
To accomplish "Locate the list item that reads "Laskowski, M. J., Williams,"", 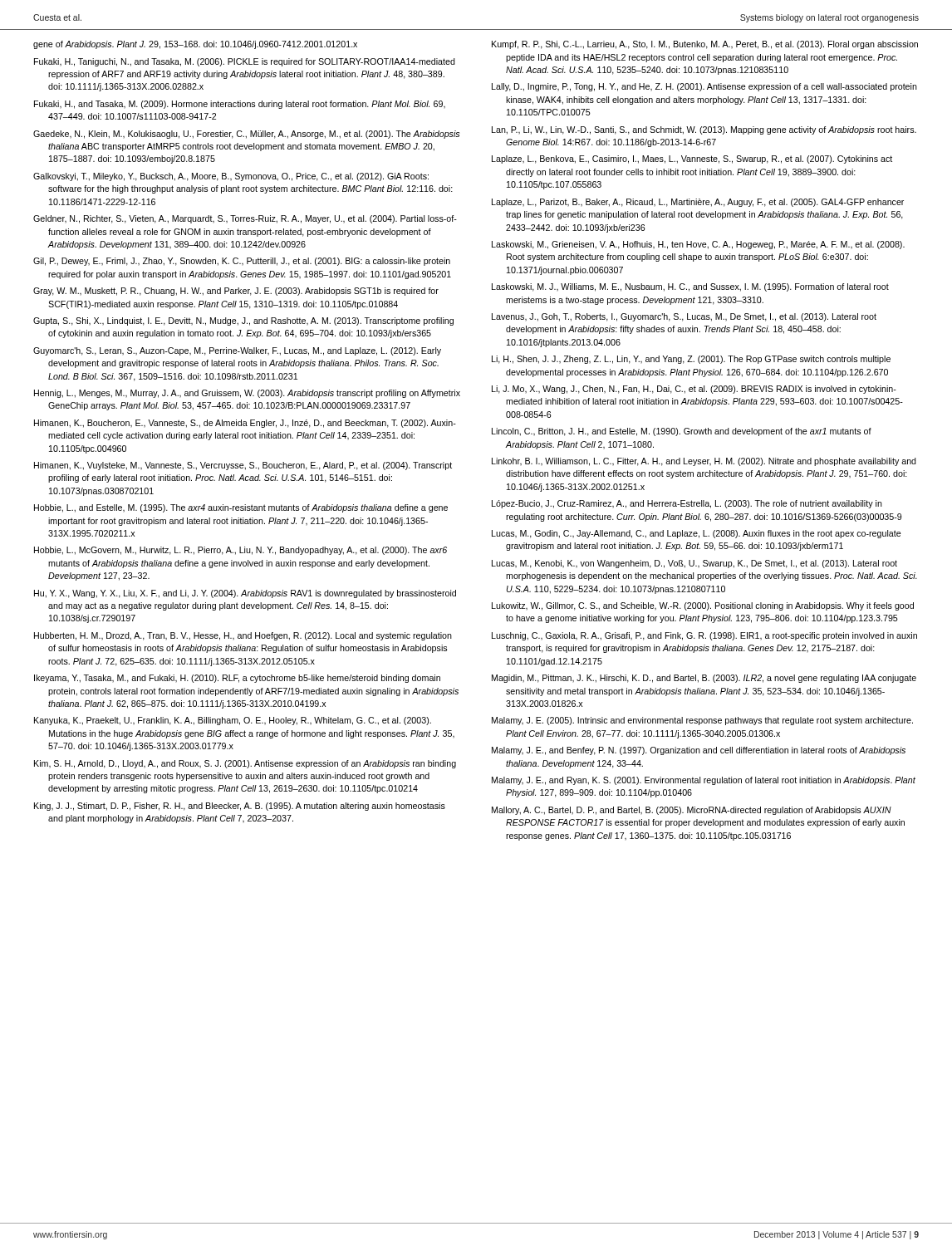I will [690, 293].
